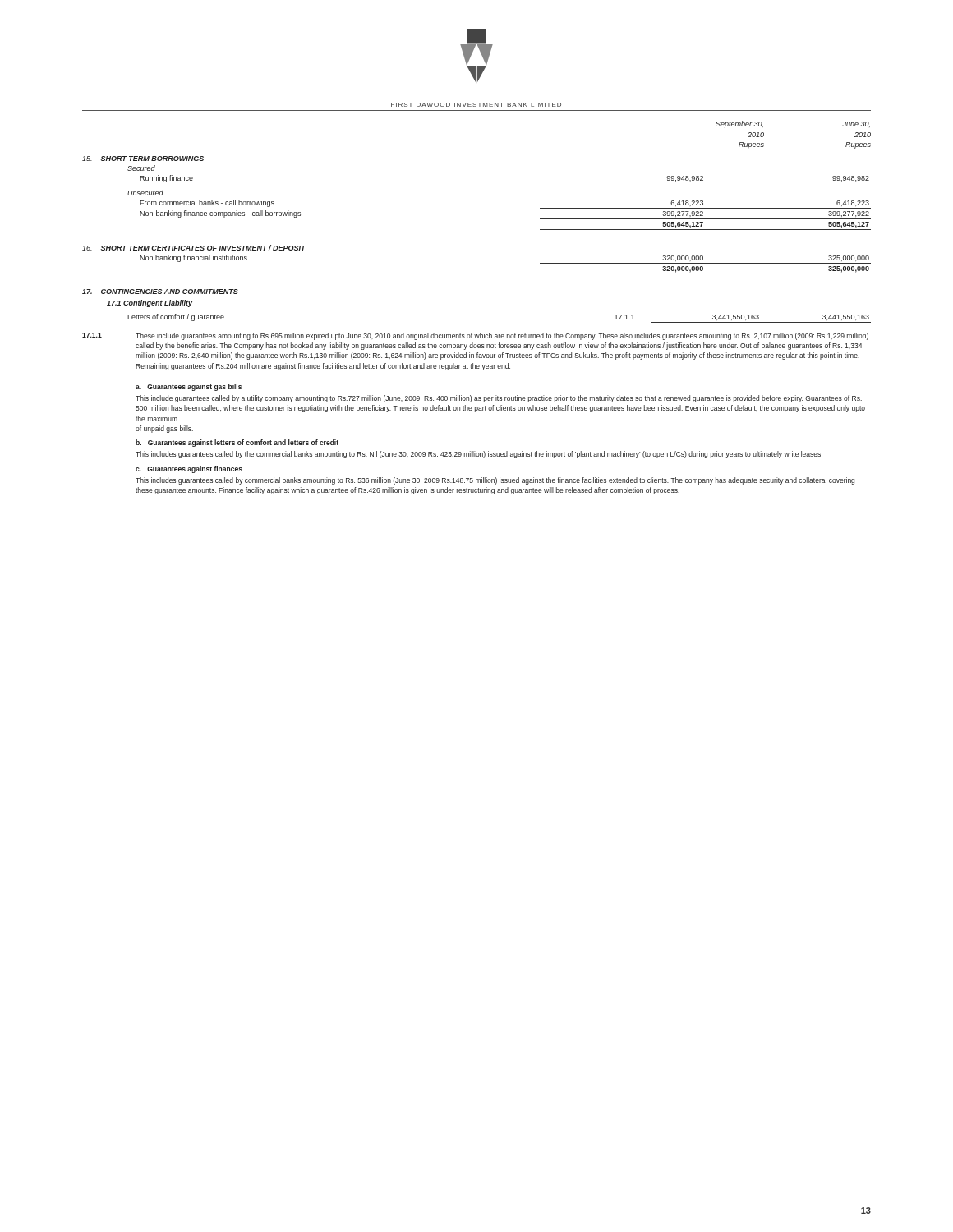Find the table that mentions "Letters of comfort /"
The image size is (953, 1232).
pyautogui.click(x=476, y=317)
